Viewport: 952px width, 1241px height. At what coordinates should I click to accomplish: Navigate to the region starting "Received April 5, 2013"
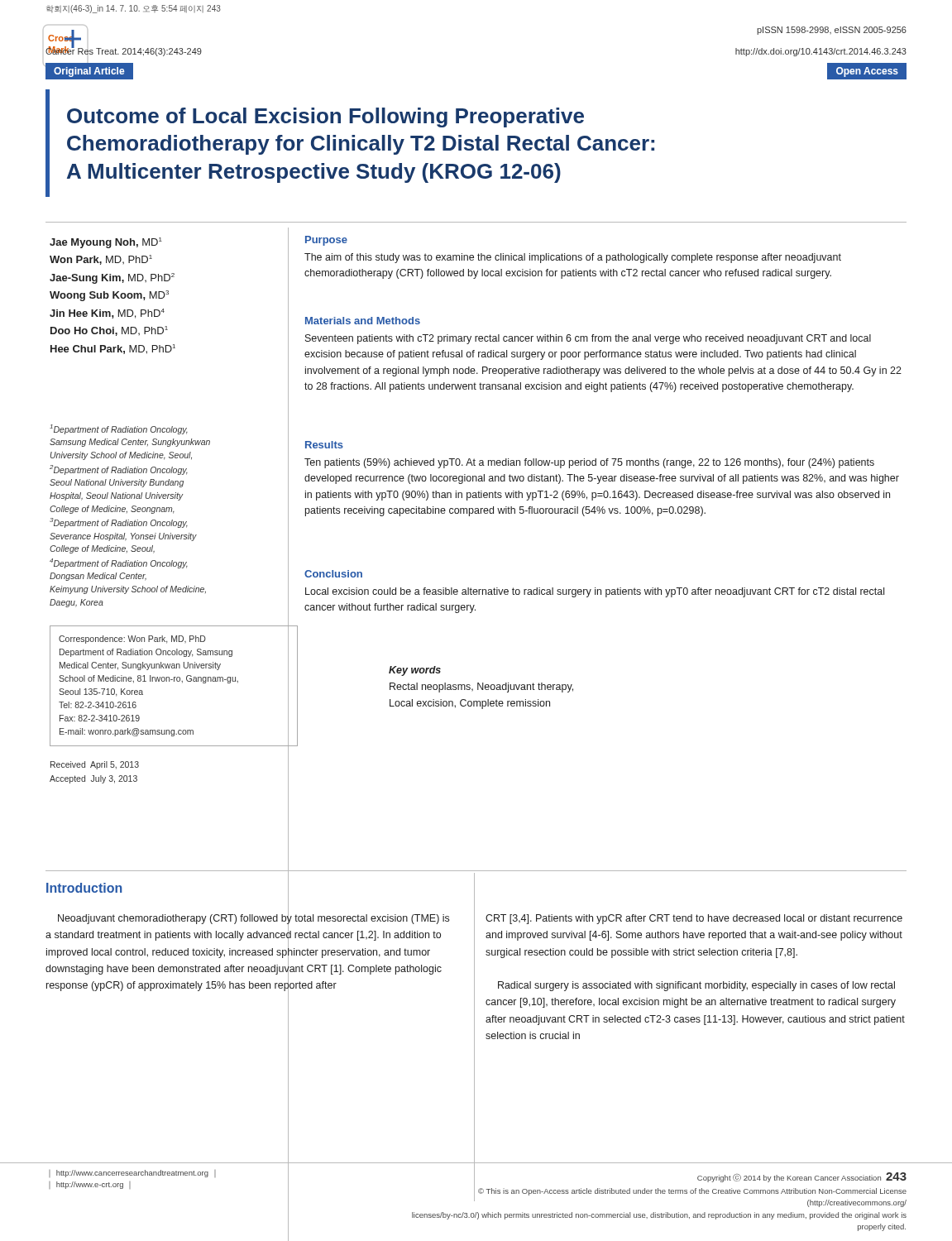[94, 772]
